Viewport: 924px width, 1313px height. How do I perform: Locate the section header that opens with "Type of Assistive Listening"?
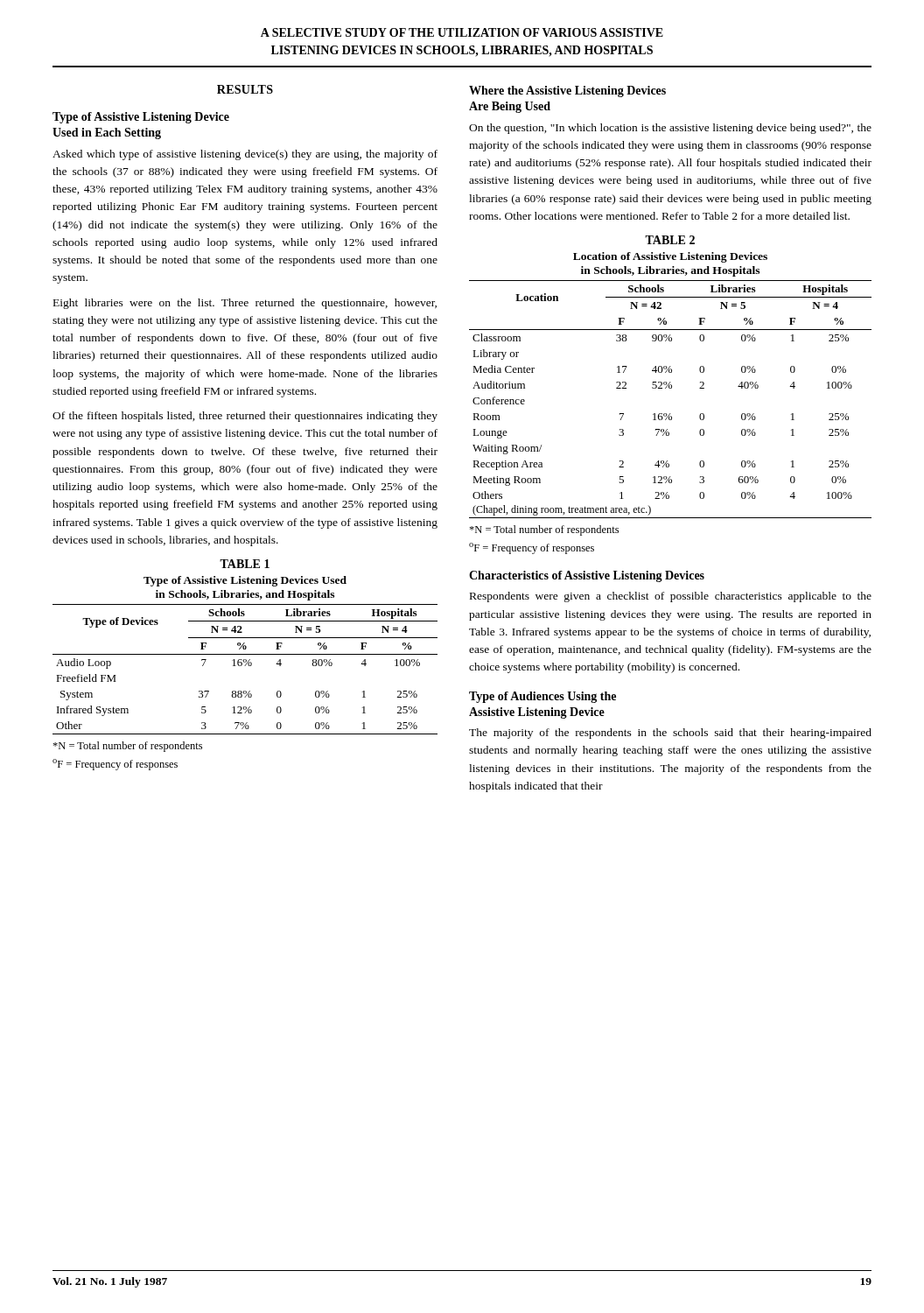point(141,125)
